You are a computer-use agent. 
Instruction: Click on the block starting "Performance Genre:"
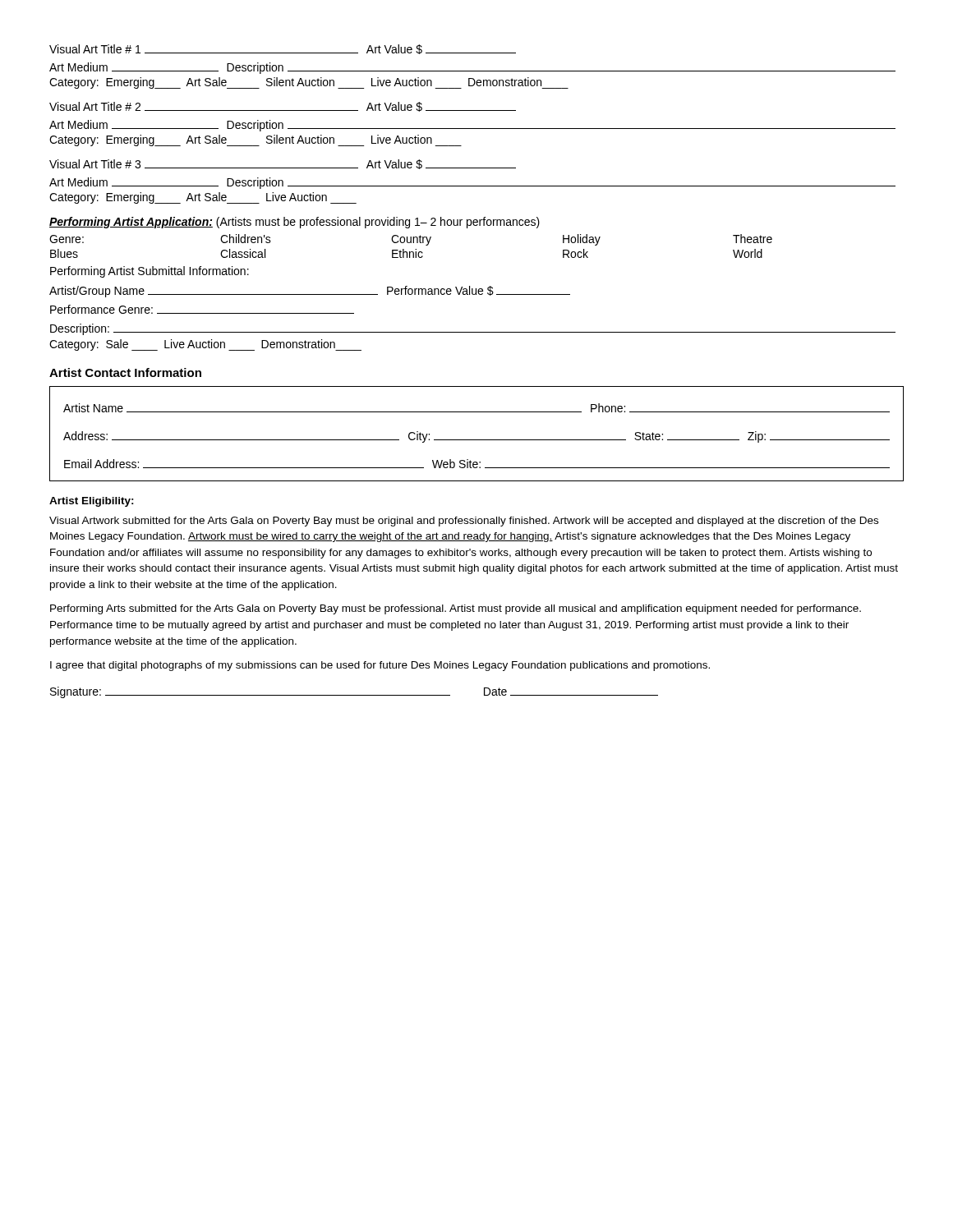coord(202,308)
